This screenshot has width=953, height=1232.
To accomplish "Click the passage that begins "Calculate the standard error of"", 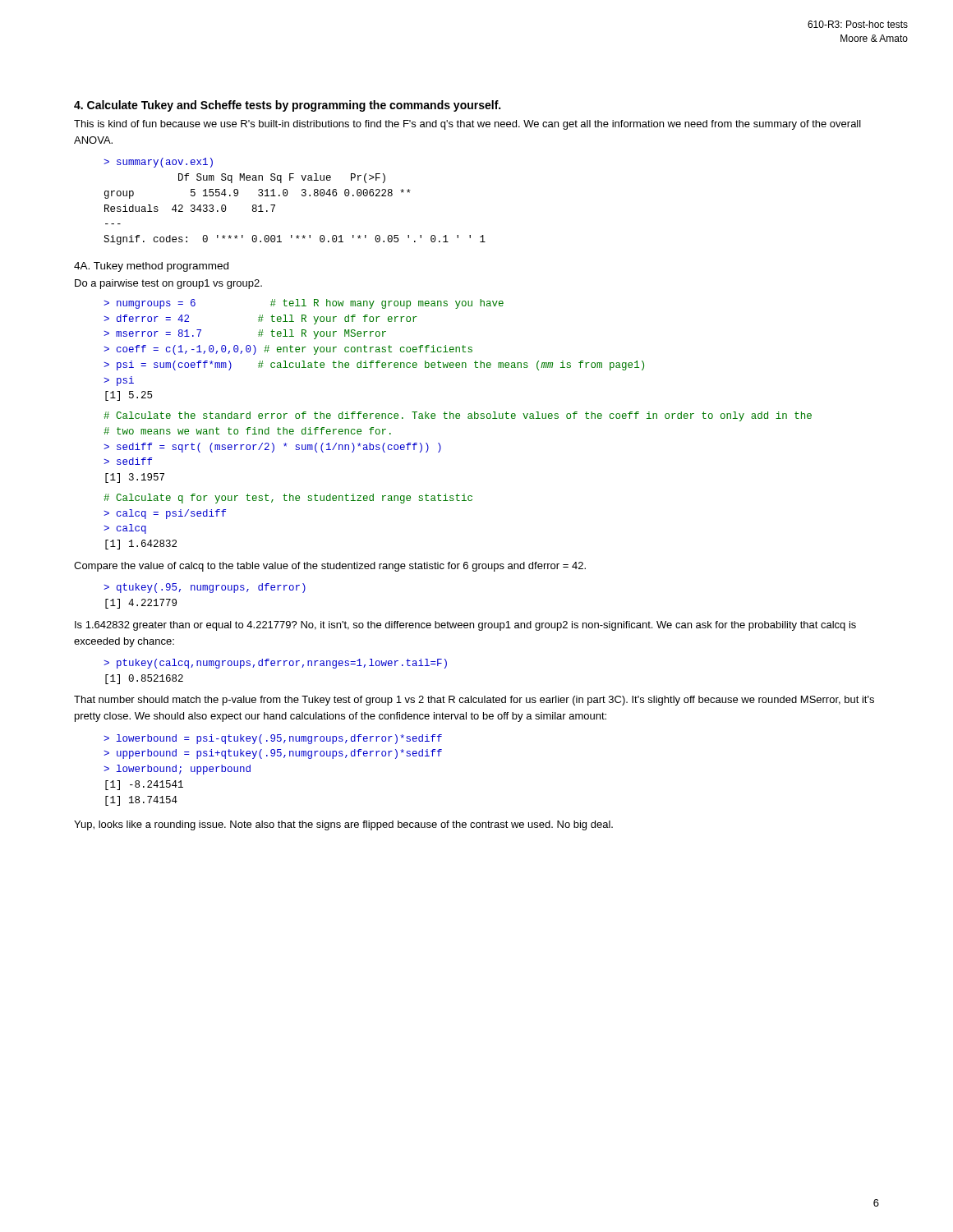I will point(458,416).
